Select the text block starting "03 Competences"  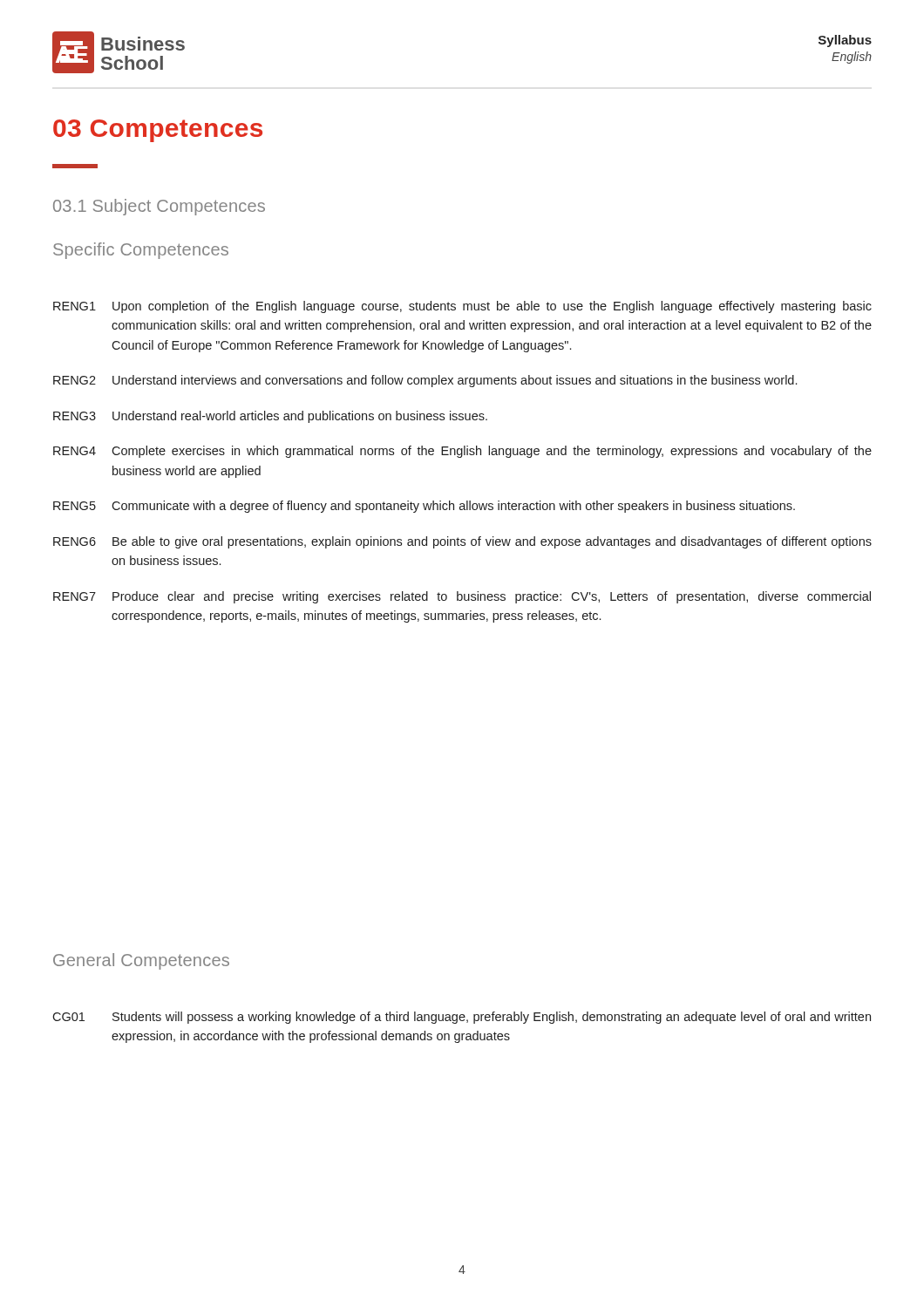click(x=158, y=128)
